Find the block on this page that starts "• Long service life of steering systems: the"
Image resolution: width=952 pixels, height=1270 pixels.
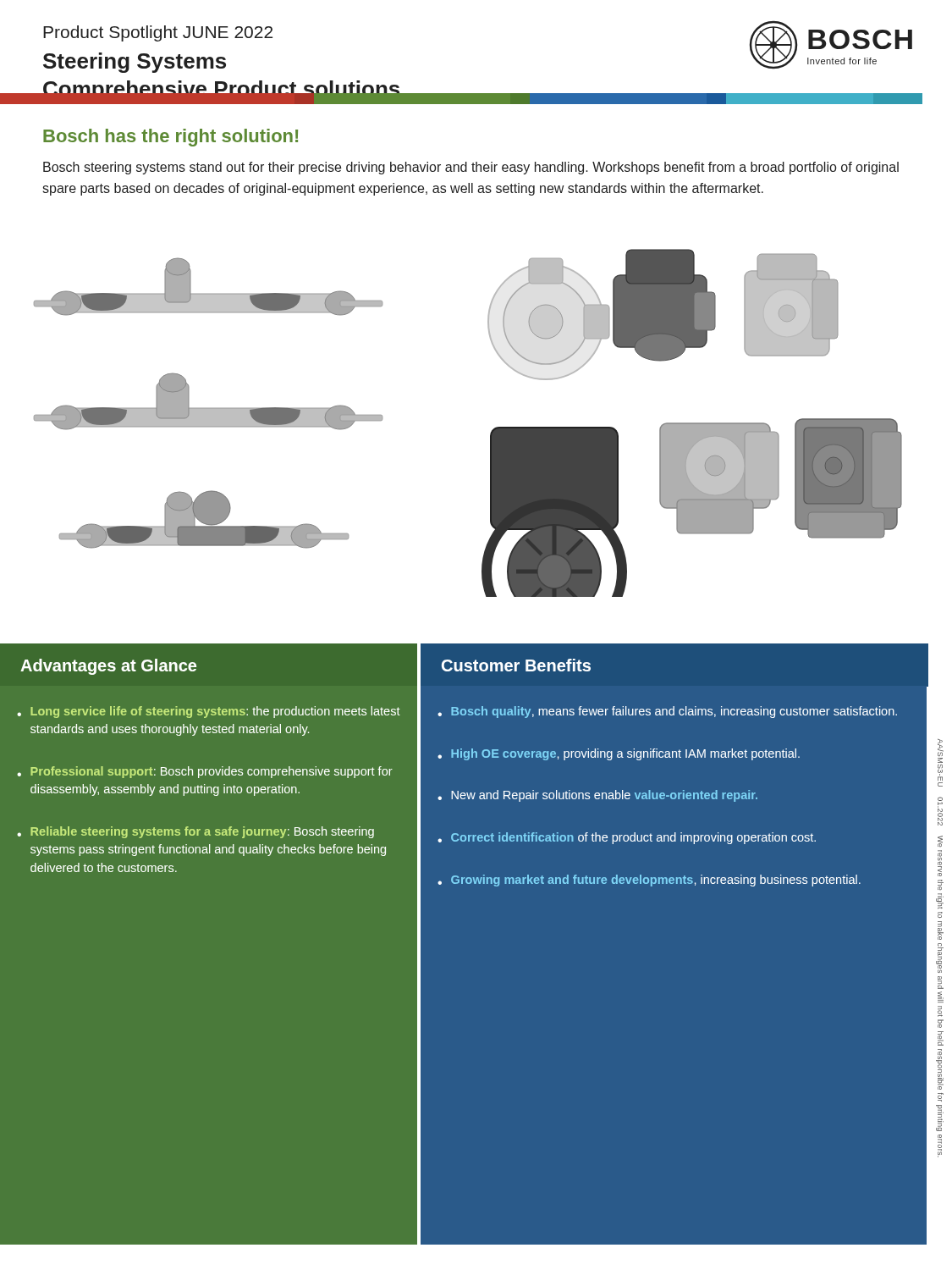coord(209,721)
